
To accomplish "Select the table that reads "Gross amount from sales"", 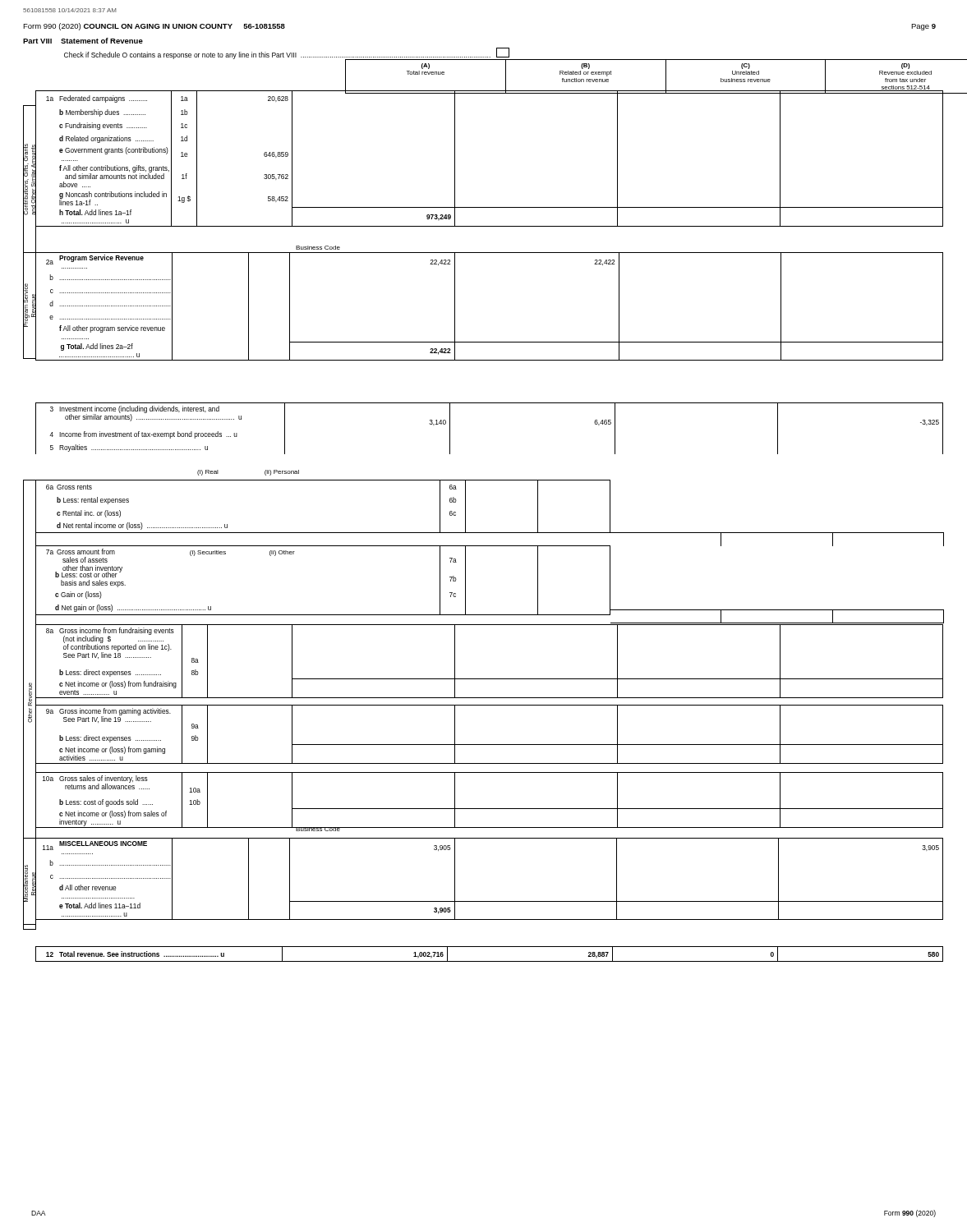I will point(323,559).
